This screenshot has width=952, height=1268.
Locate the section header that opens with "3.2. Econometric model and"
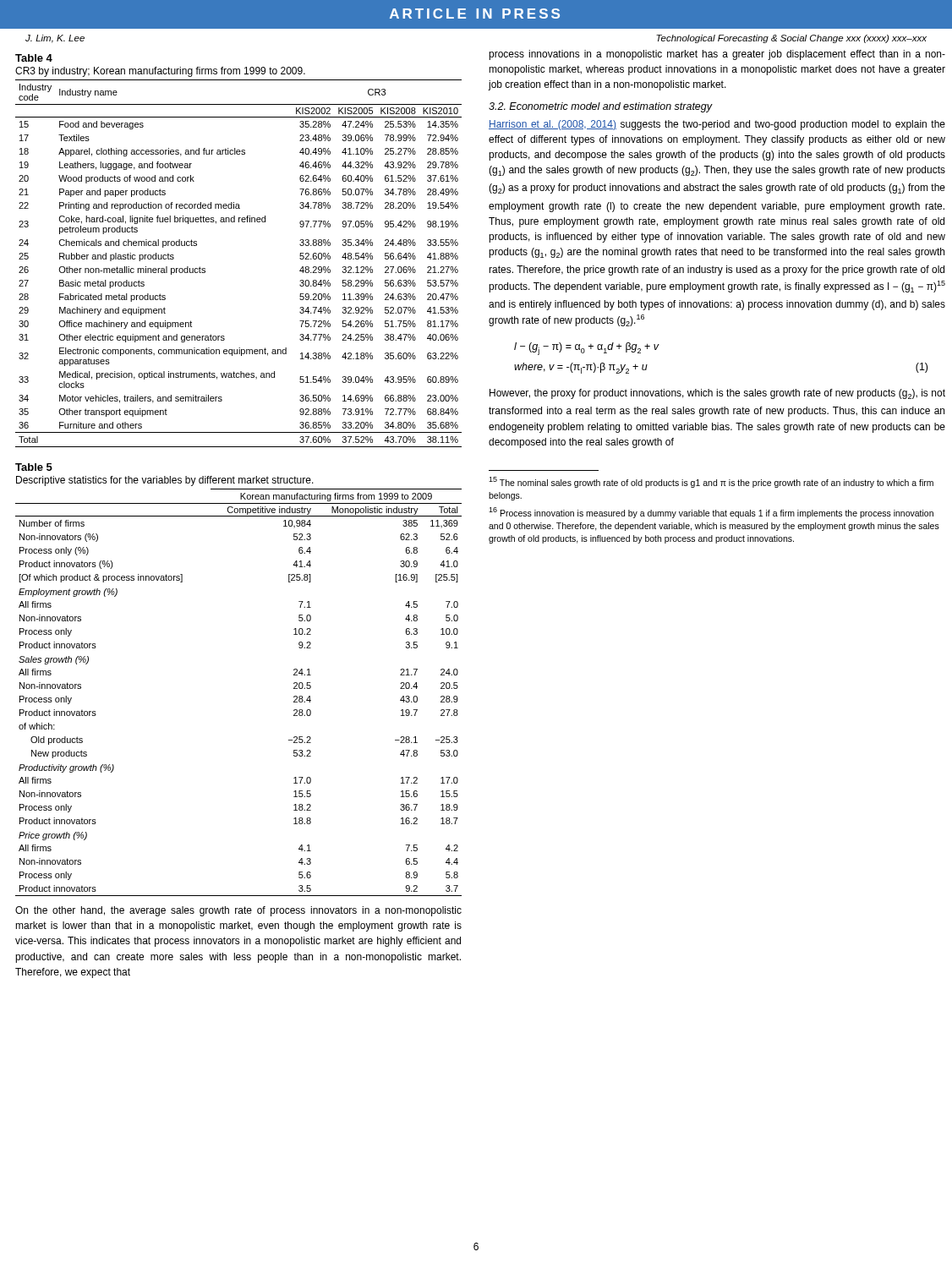click(600, 106)
